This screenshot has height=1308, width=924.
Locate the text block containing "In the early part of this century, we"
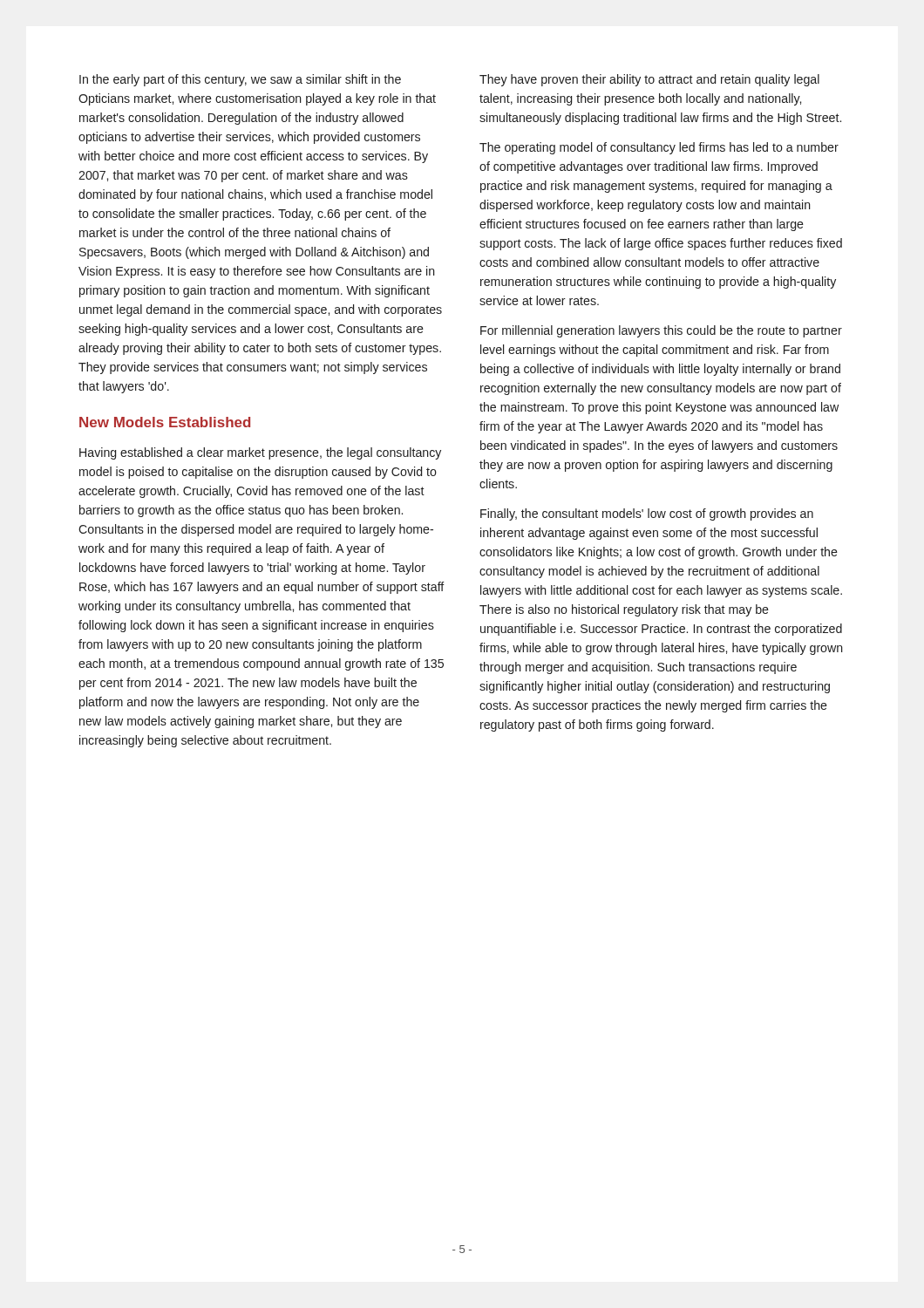click(261, 233)
